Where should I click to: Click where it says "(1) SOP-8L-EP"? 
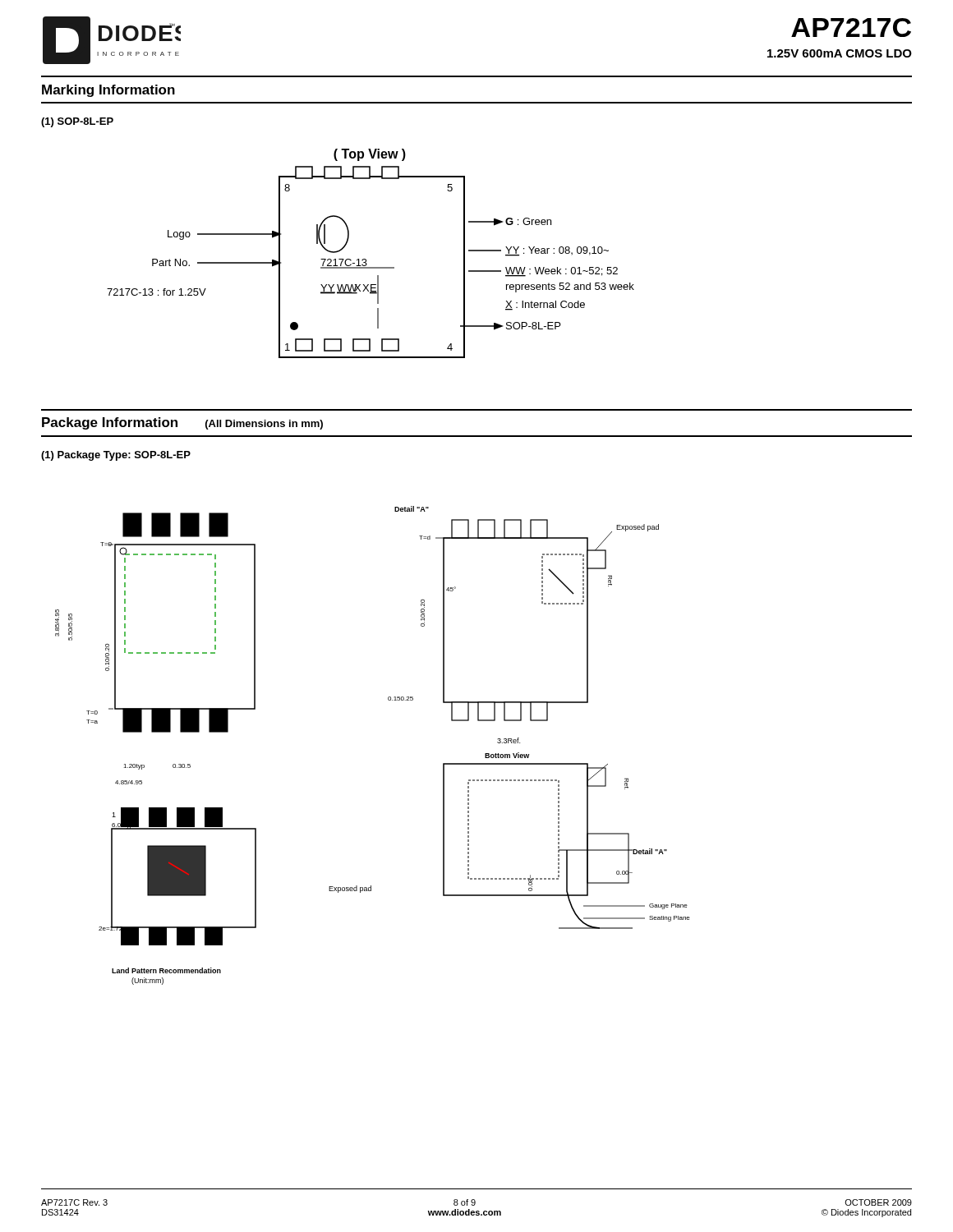tap(77, 121)
